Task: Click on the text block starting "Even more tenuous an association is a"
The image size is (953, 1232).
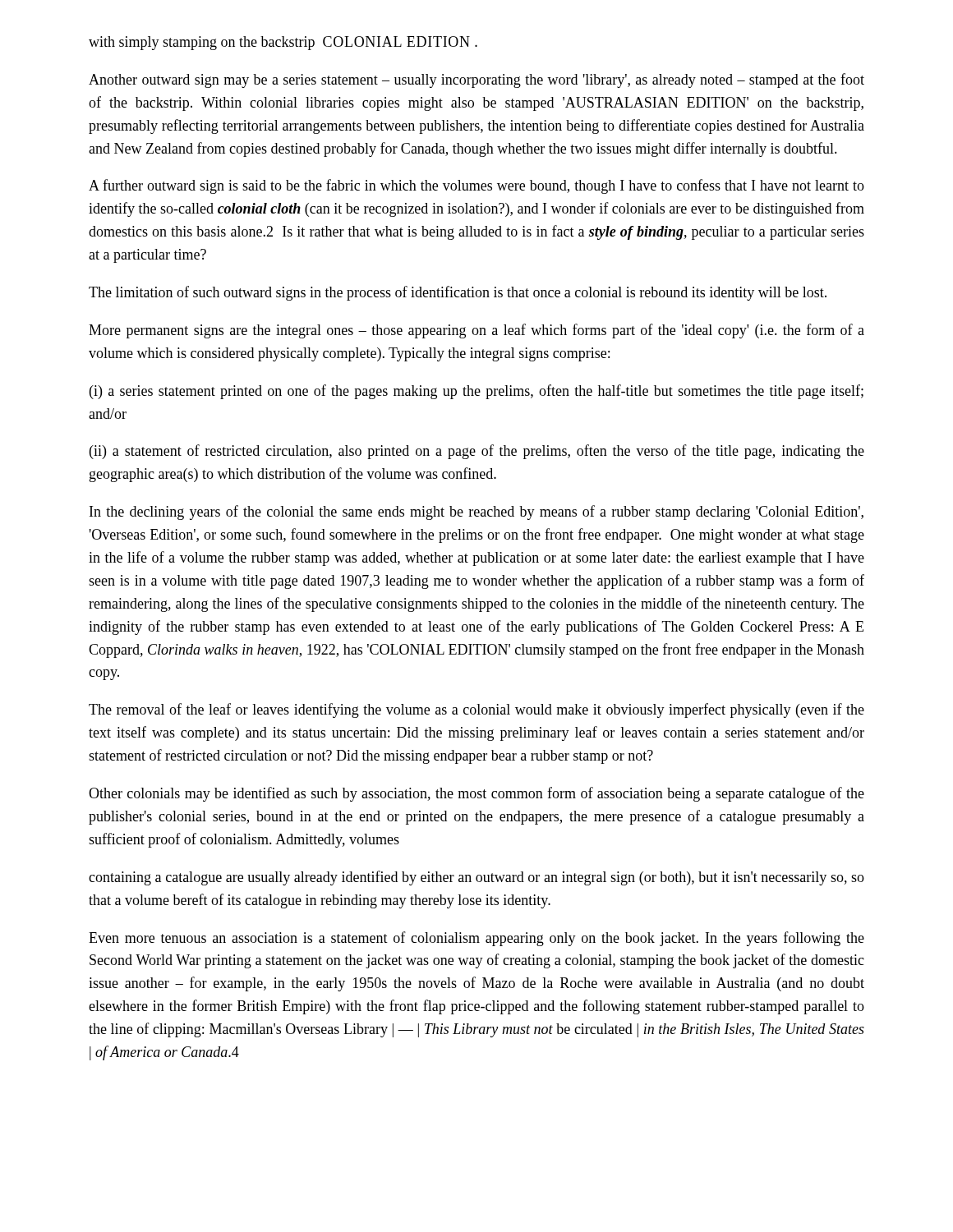Action: [476, 995]
